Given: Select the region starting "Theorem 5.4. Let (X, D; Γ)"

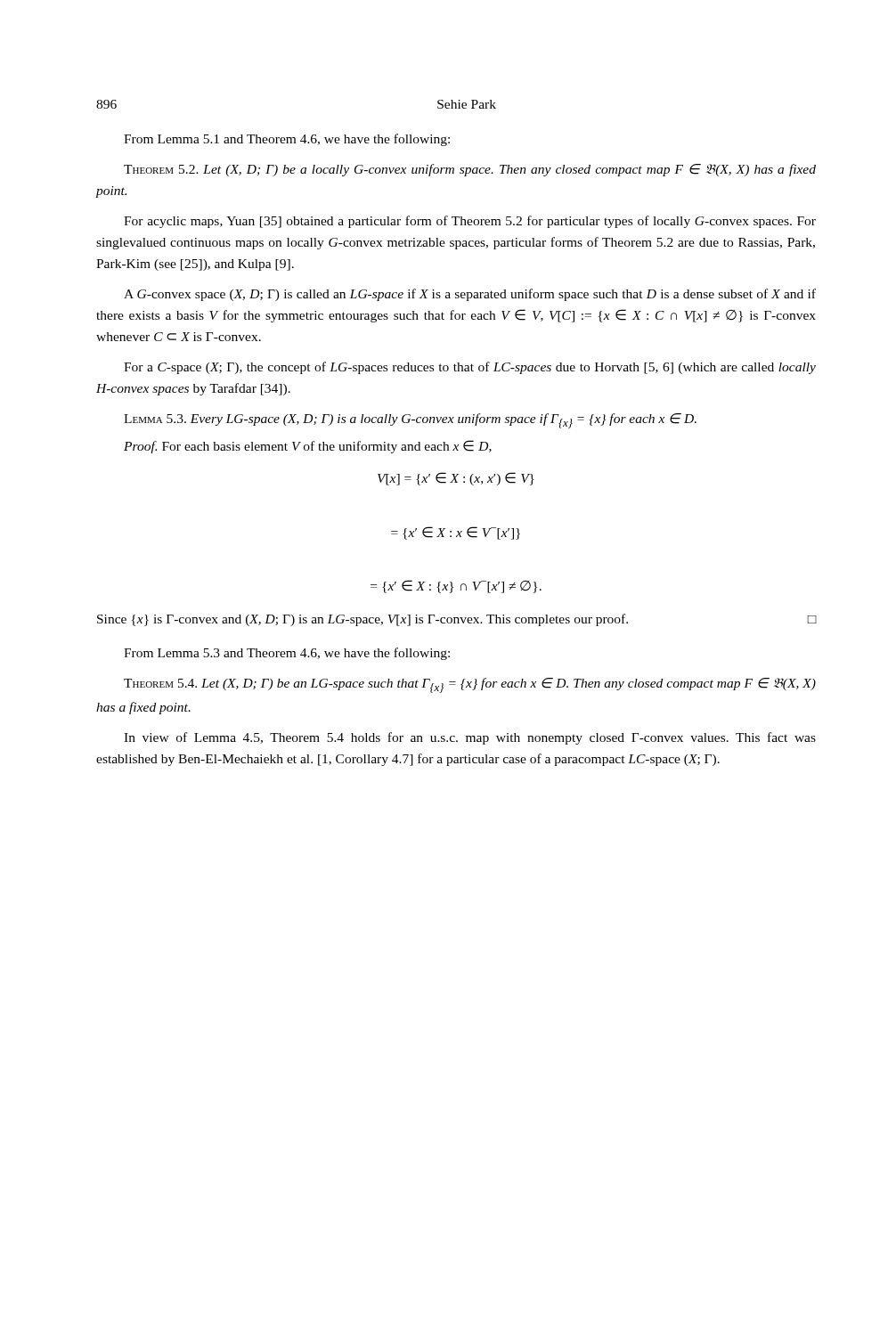Looking at the screenshot, I should [456, 695].
